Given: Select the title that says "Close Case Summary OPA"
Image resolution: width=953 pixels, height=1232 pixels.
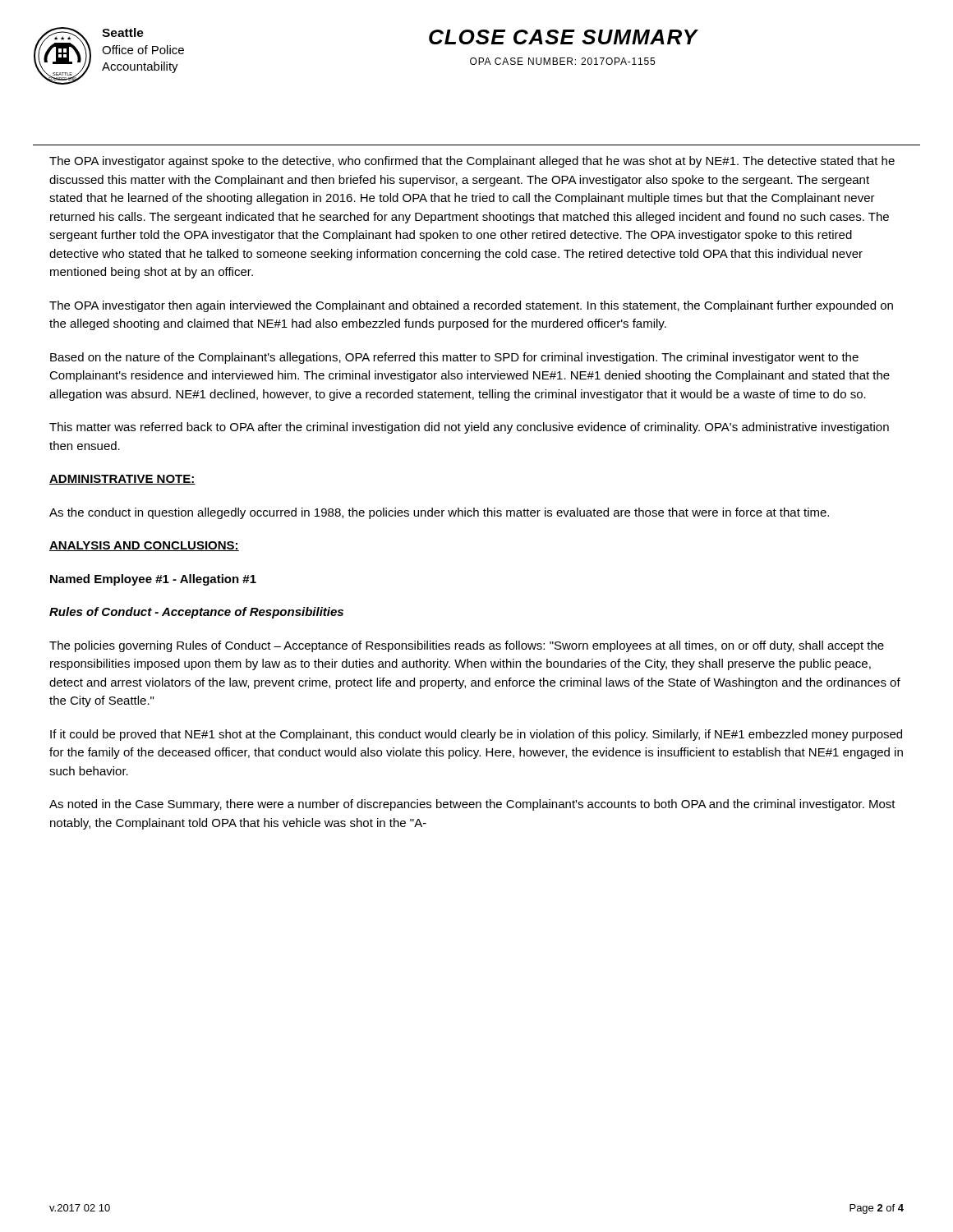Looking at the screenshot, I should [x=563, y=46].
